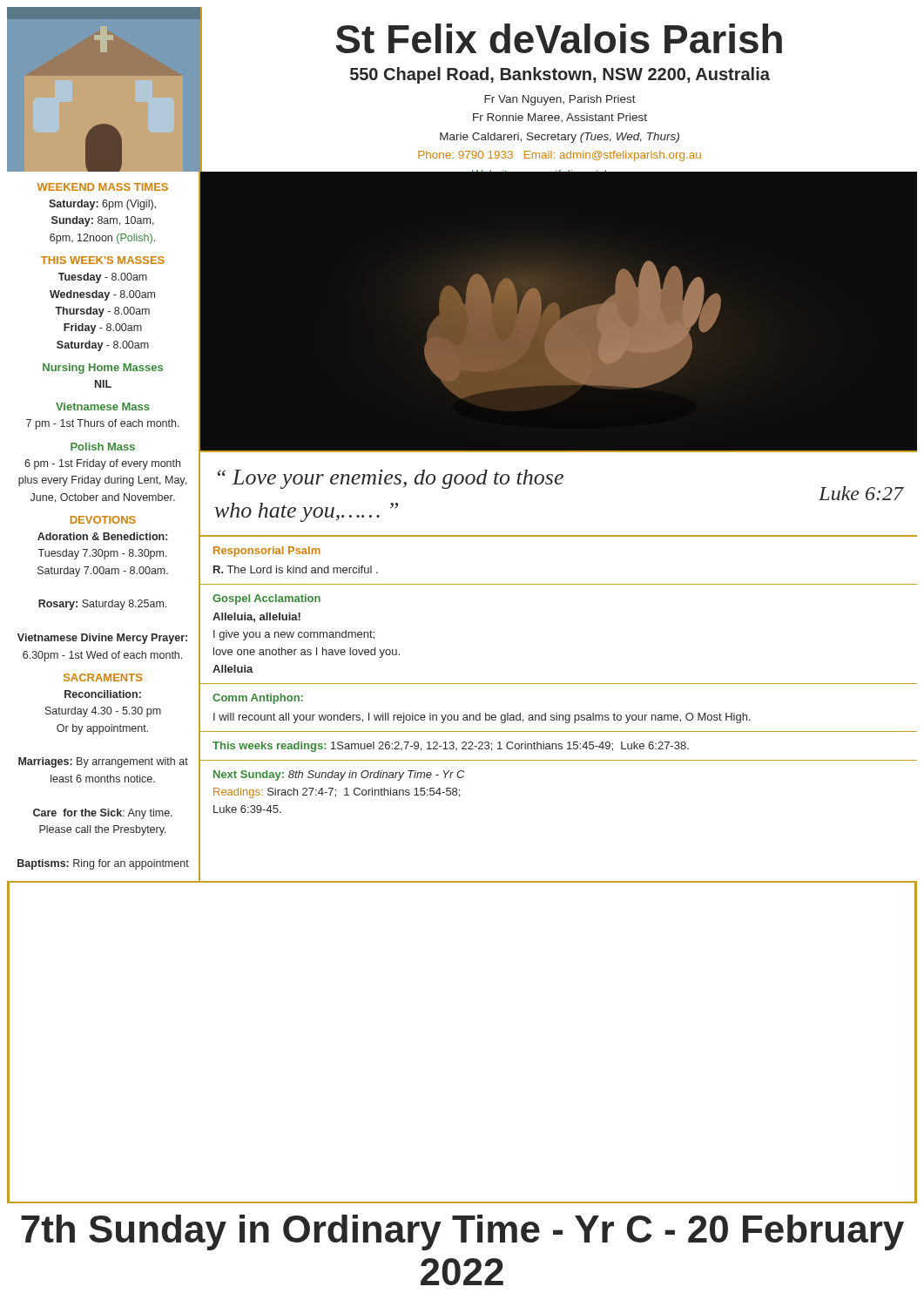Click the passage that begins "Comm Antiphon: I"

[559, 706]
